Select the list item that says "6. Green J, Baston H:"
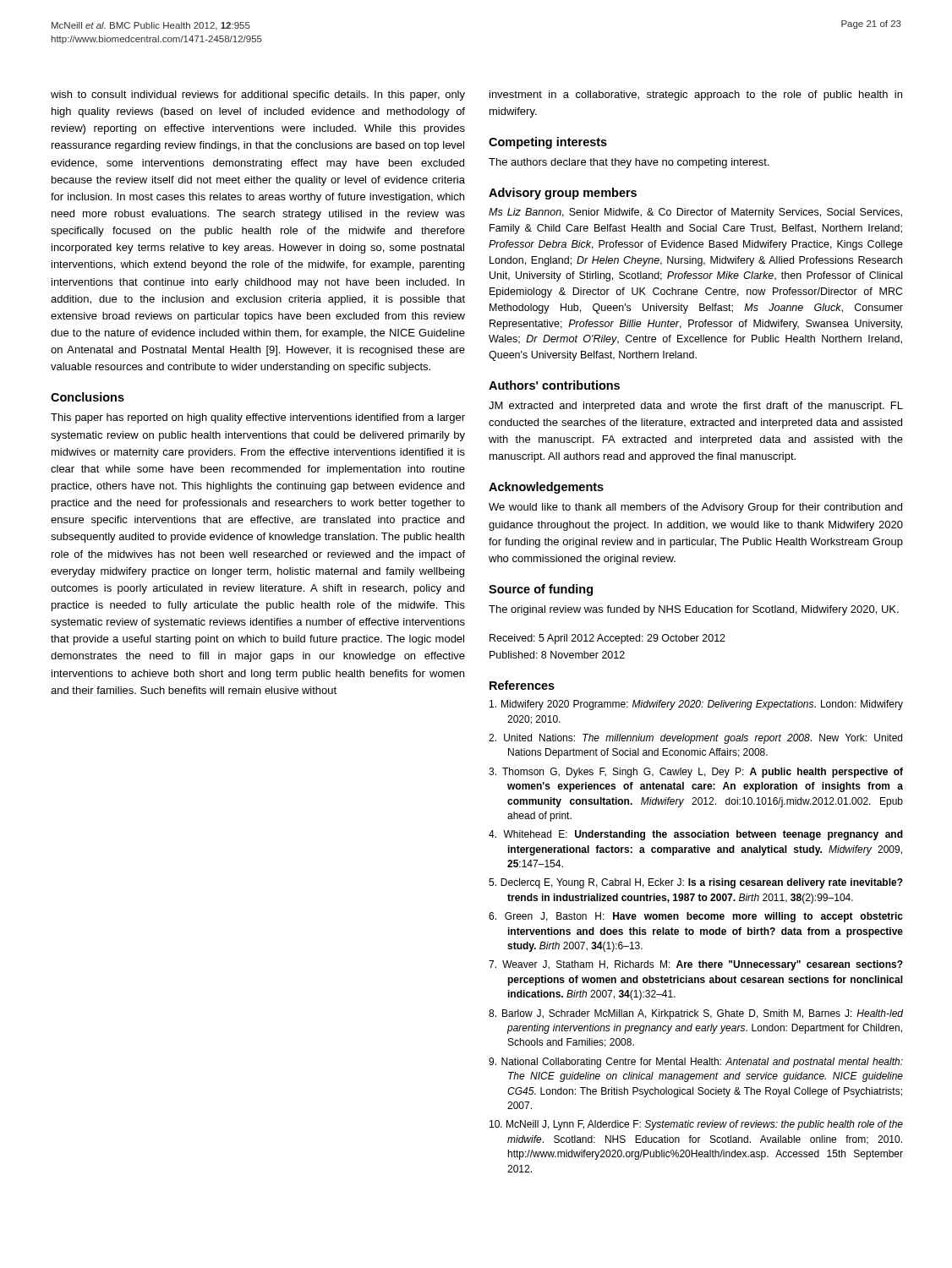The image size is (952, 1268). pyautogui.click(x=696, y=931)
